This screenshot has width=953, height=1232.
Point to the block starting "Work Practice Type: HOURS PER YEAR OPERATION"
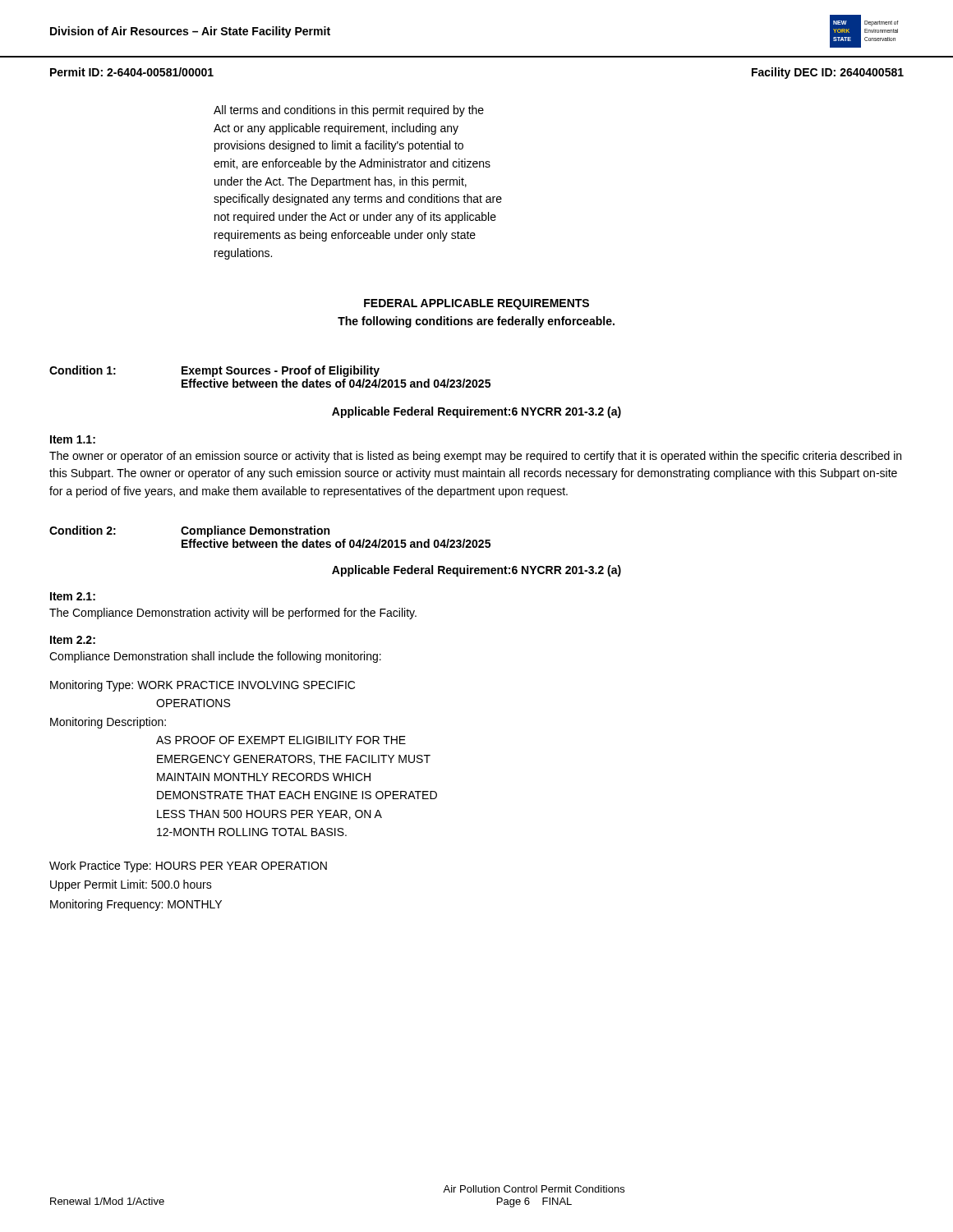[x=189, y=885]
